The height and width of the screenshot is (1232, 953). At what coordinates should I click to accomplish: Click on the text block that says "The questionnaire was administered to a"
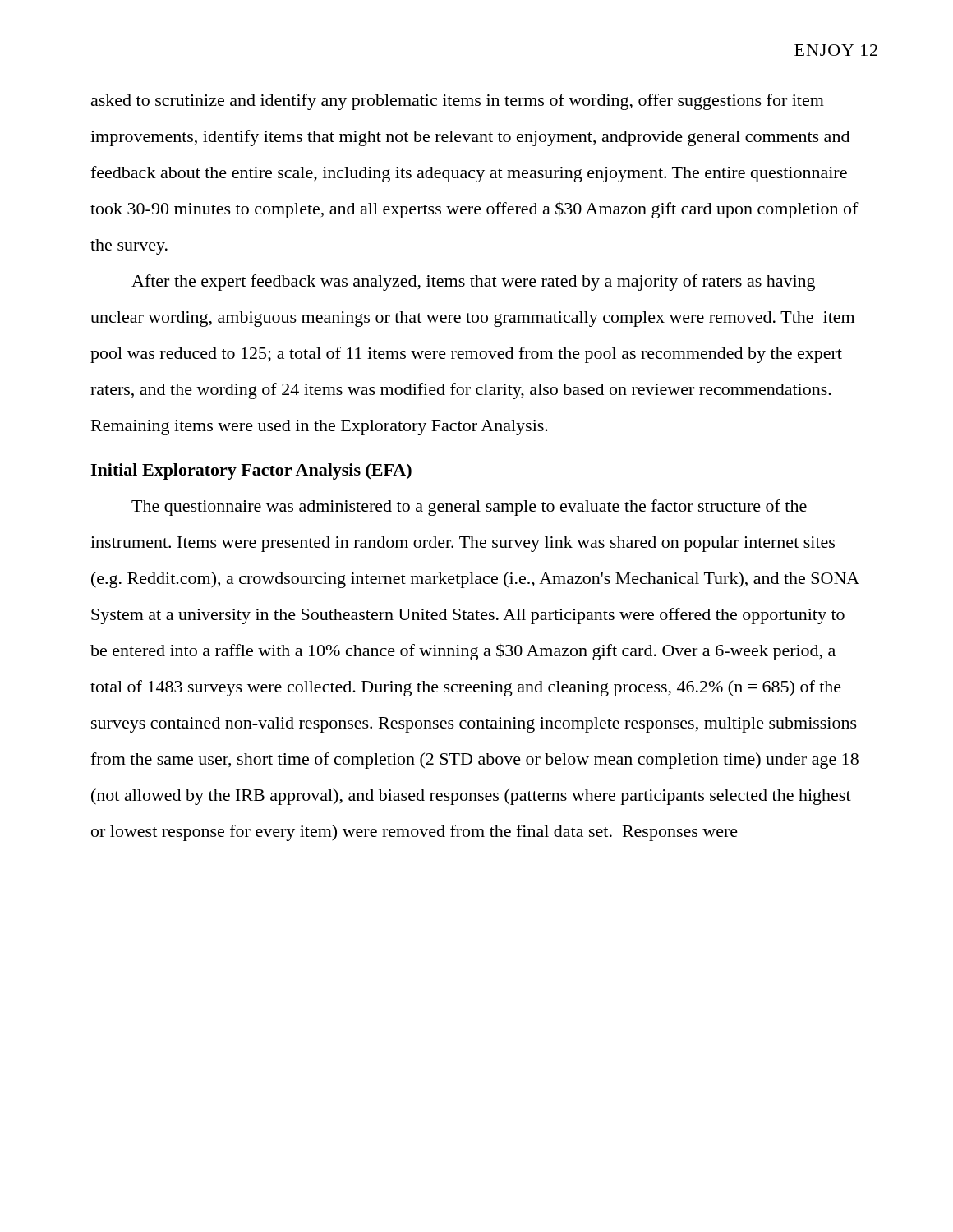click(x=476, y=669)
